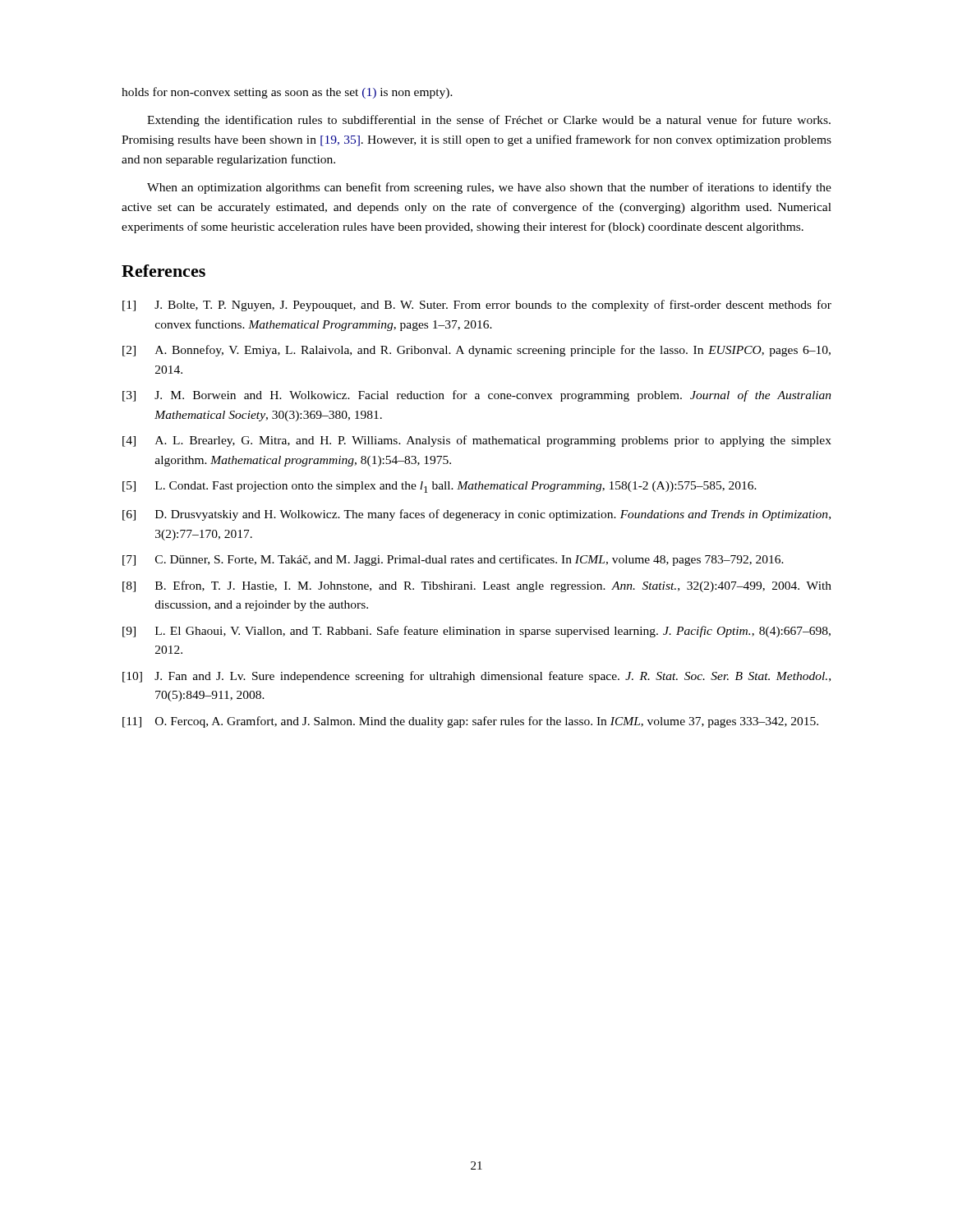Find the block on this page that starts "[8] B. Efron, T. J."
This screenshot has height=1232, width=953.
(x=476, y=595)
